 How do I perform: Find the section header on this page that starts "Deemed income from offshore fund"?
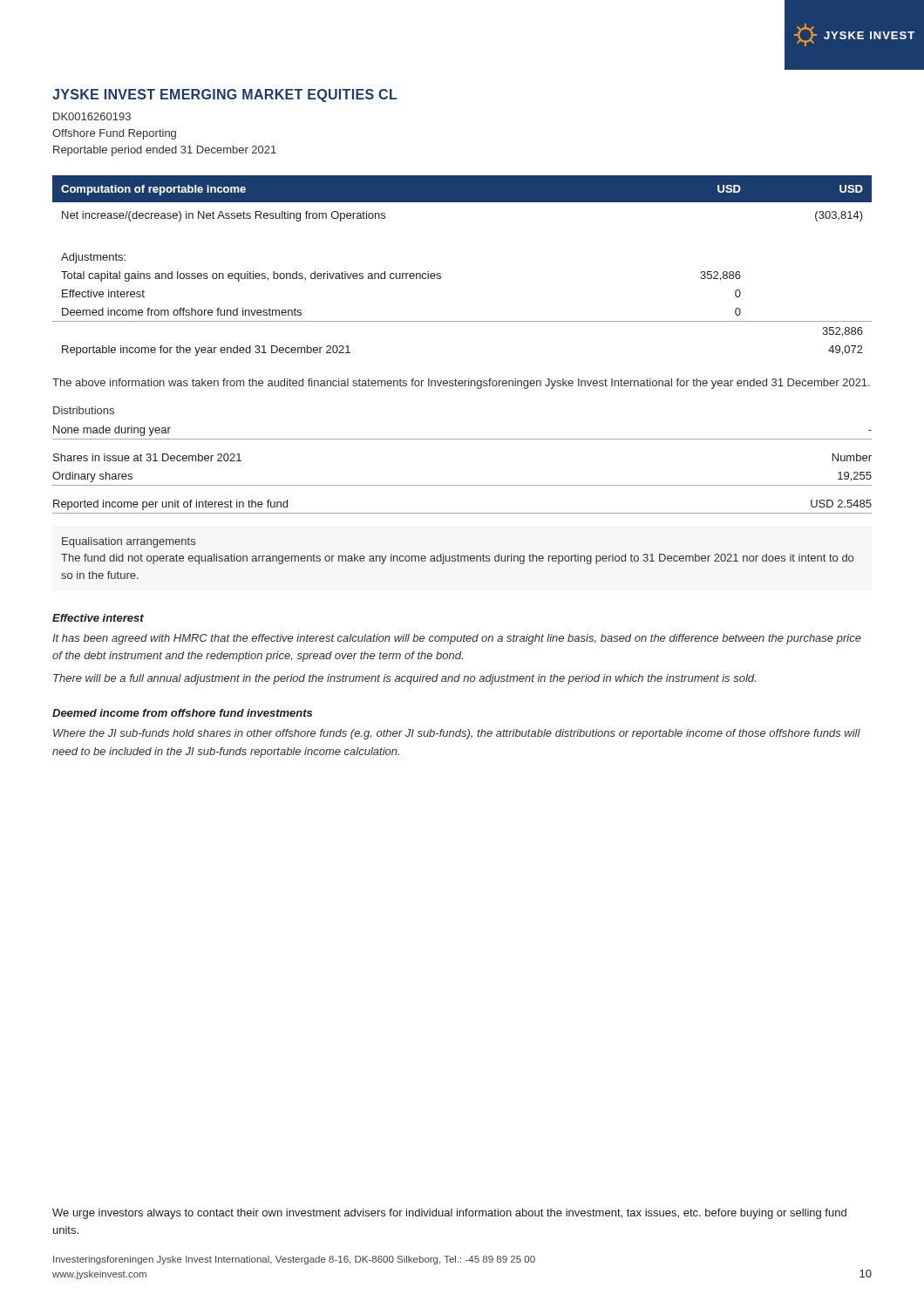point(183,713)
